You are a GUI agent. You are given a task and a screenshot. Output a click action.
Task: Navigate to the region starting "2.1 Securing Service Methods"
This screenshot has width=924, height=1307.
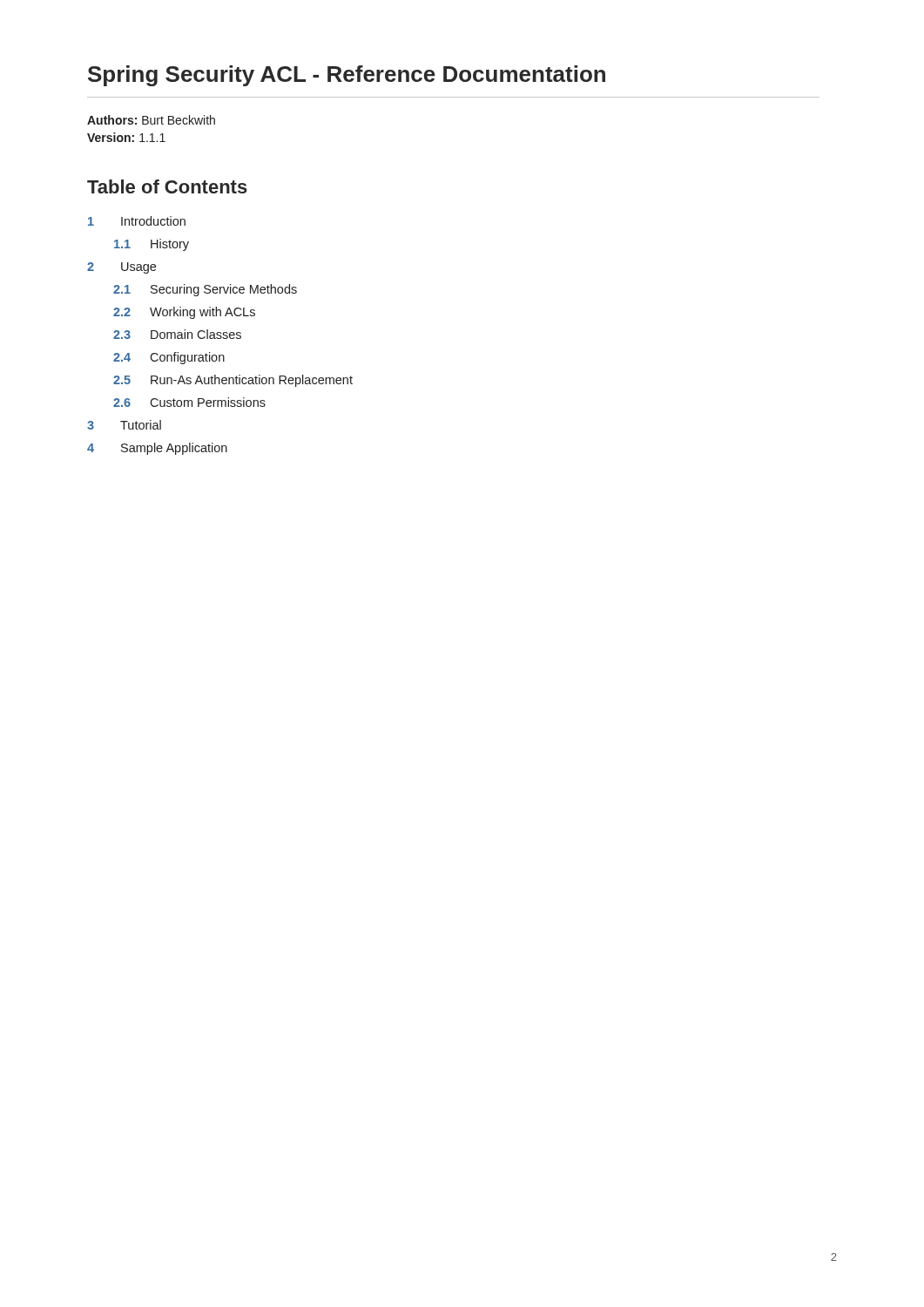(x=205, y=289)
